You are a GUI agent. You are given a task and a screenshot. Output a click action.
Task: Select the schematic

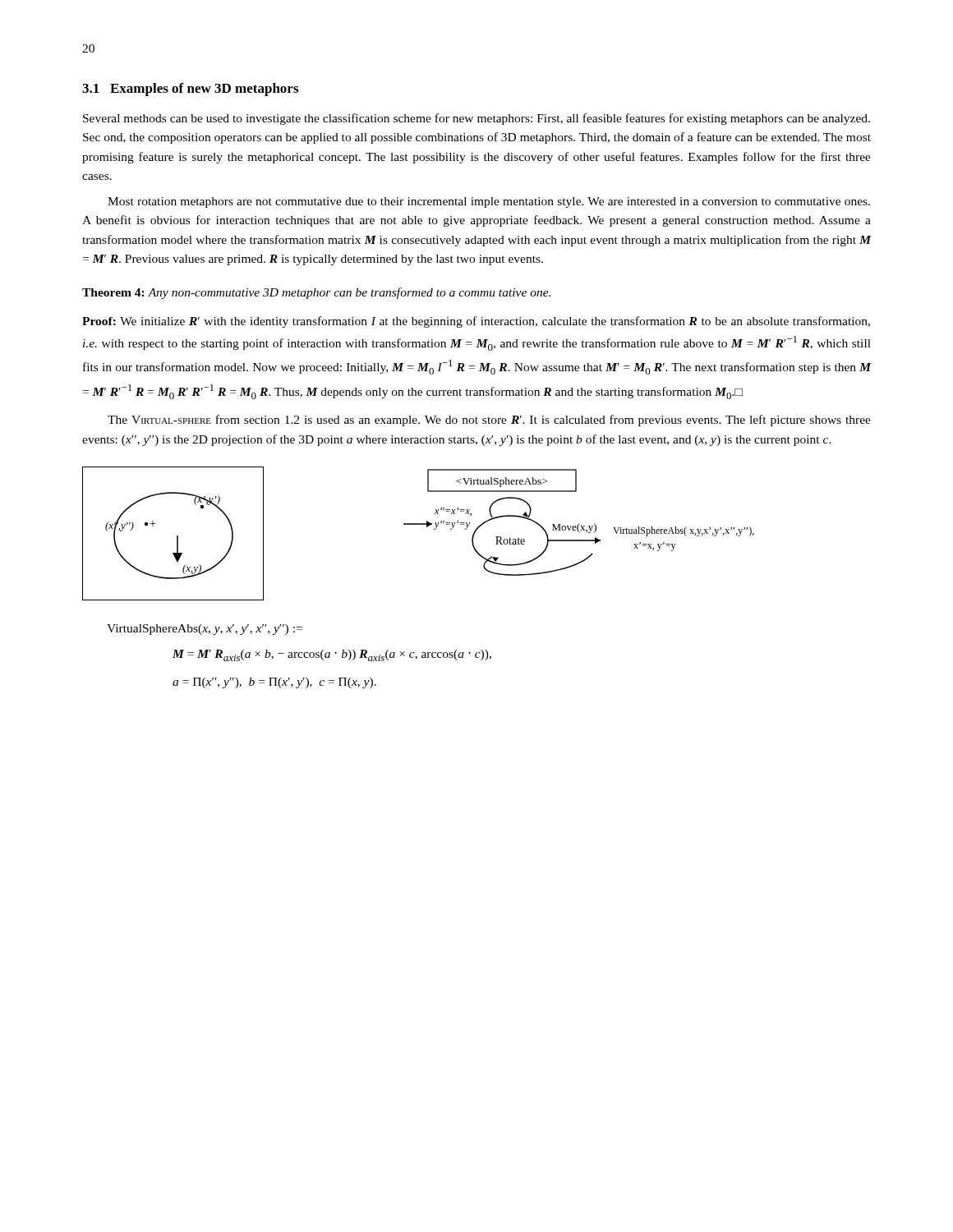476,533
